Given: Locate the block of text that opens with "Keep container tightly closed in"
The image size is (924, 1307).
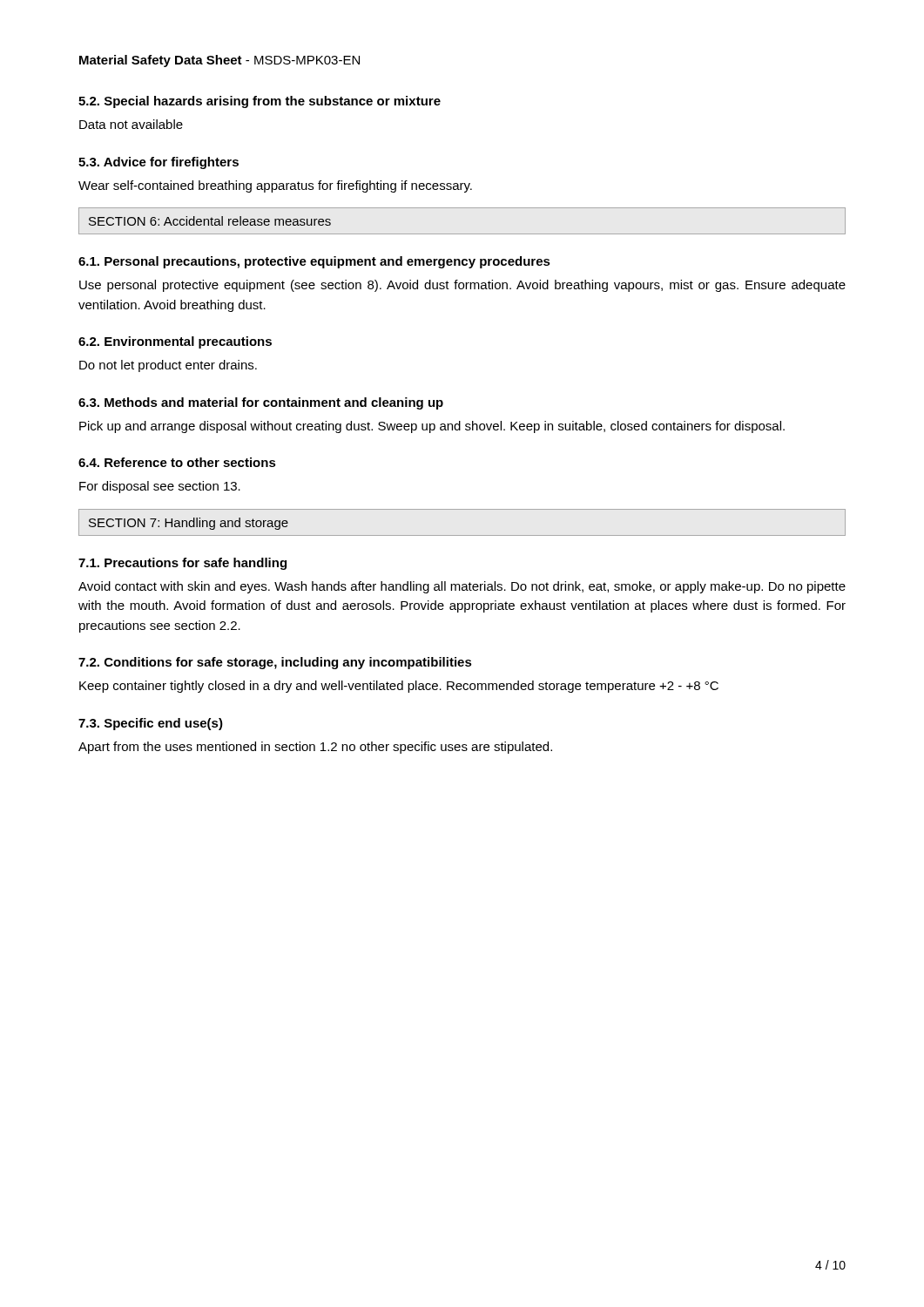Looking at the screenshot, I should [x=399, y=685].
